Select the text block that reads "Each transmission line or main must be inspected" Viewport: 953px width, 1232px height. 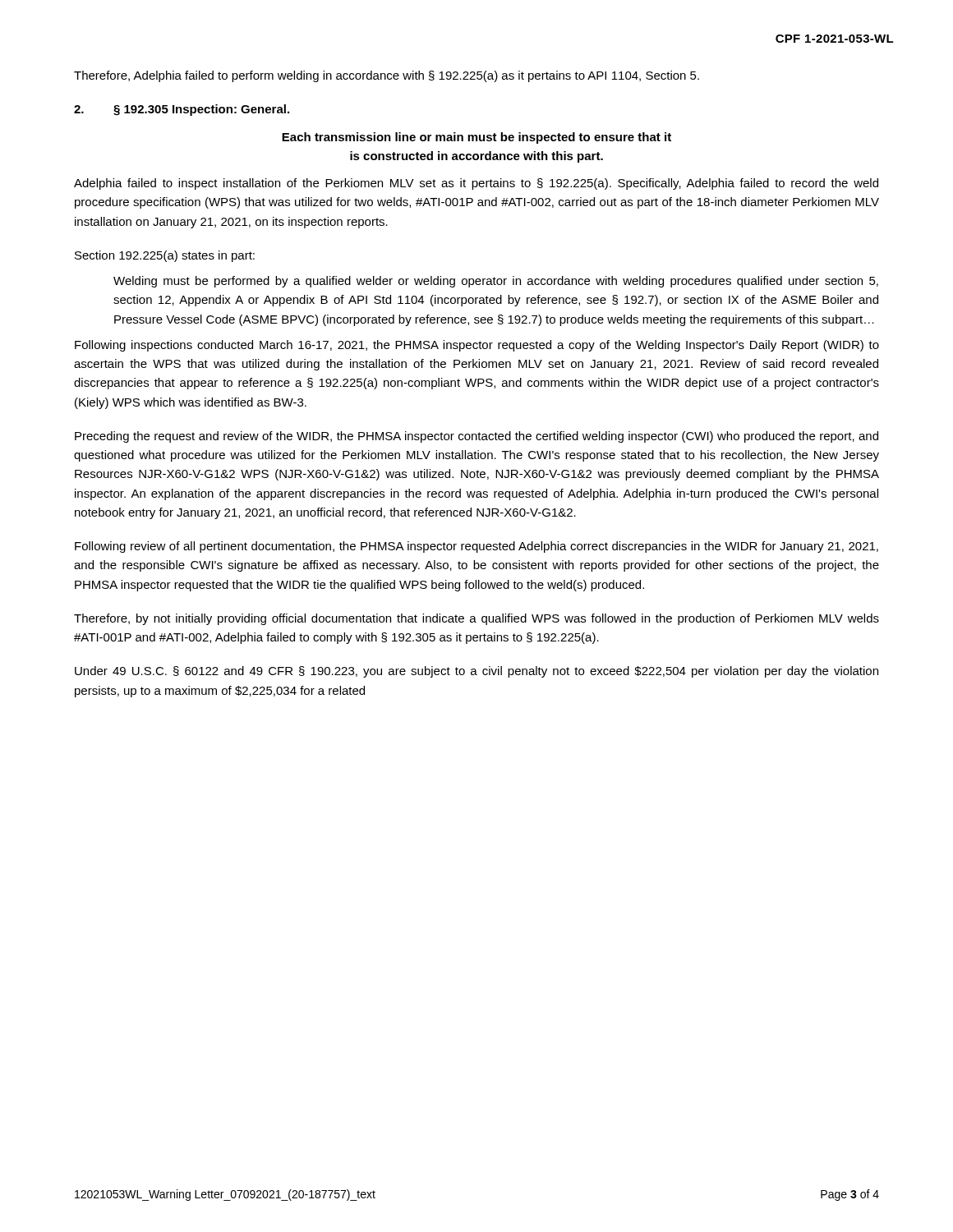(x=476, y=146)
